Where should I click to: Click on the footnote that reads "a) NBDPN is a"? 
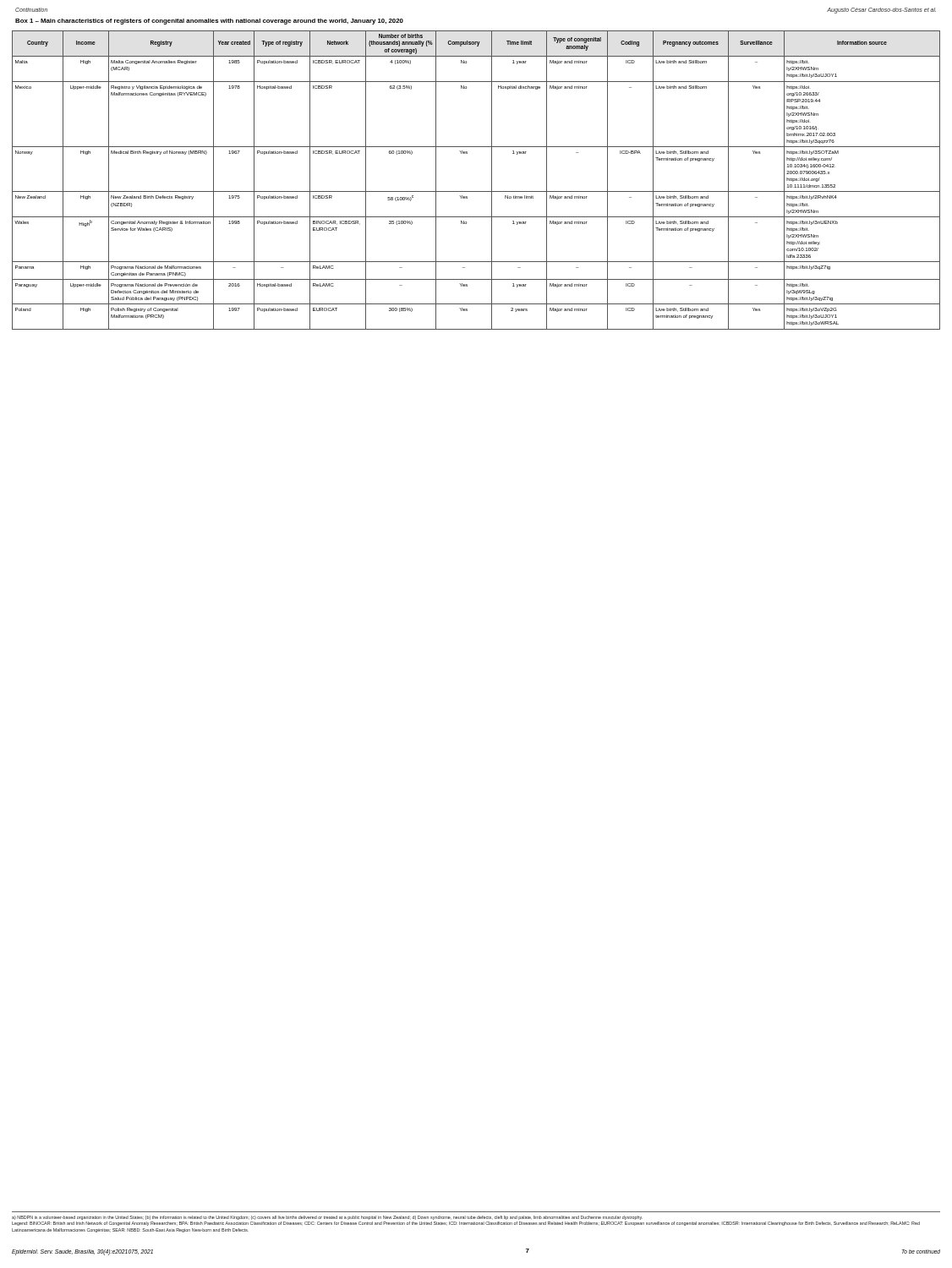[476, 1223]
